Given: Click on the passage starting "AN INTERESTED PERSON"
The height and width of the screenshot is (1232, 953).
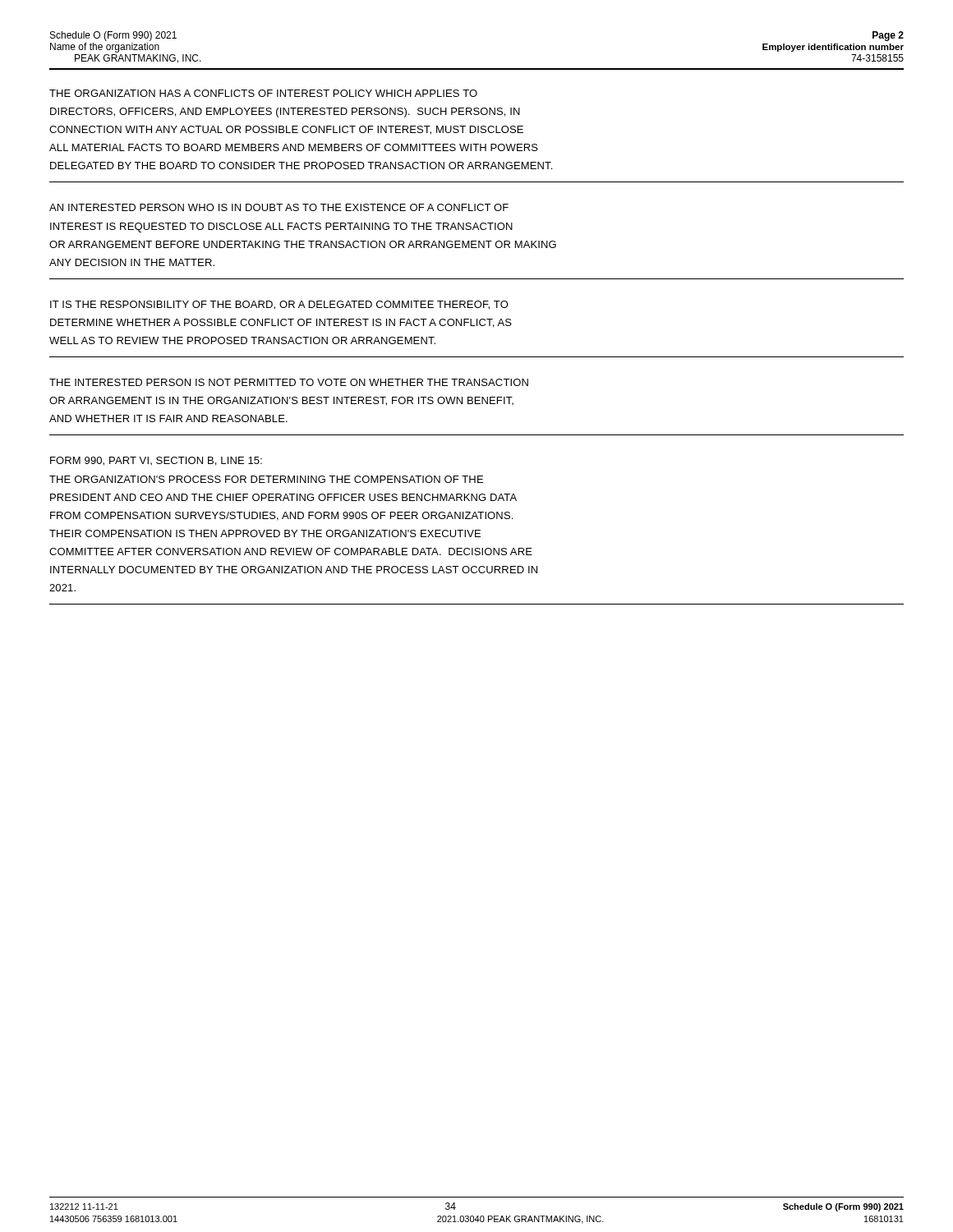Looking at the screenshot, I should coord(476,235).
